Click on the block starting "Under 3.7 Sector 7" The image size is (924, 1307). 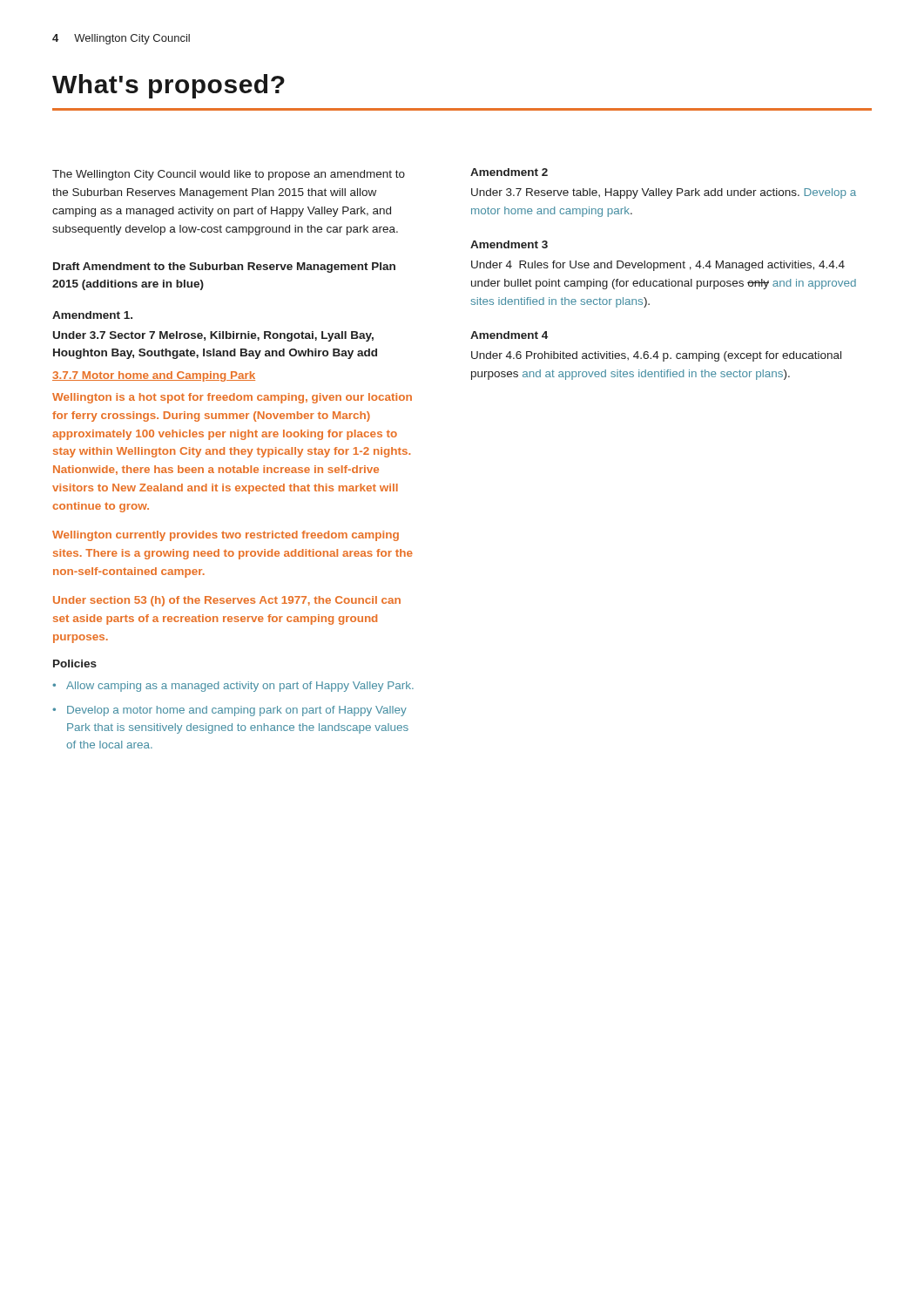[215, 344]
